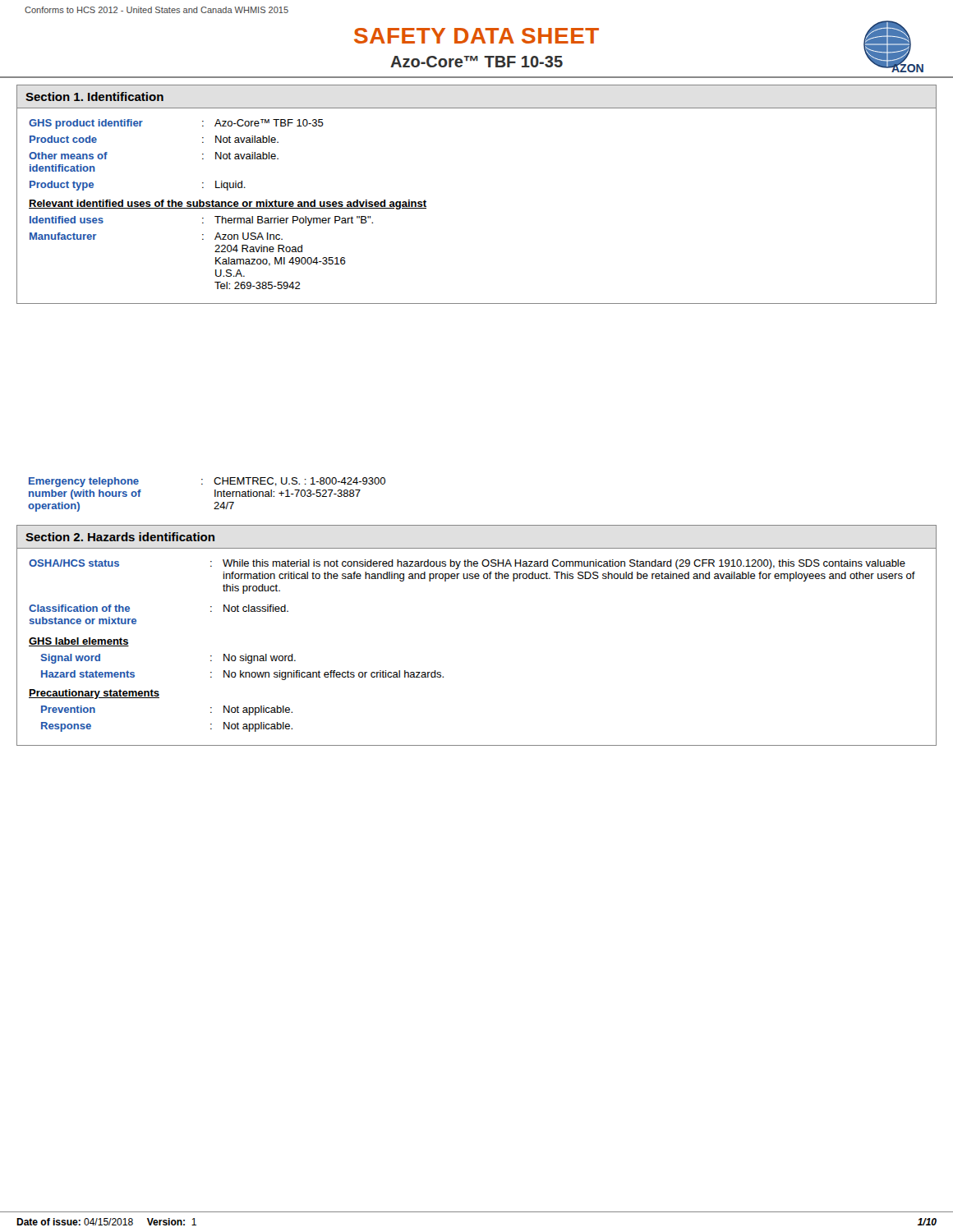Find the logo
The width and height of the screenshot is (953, 1232).
click(891, 47)
